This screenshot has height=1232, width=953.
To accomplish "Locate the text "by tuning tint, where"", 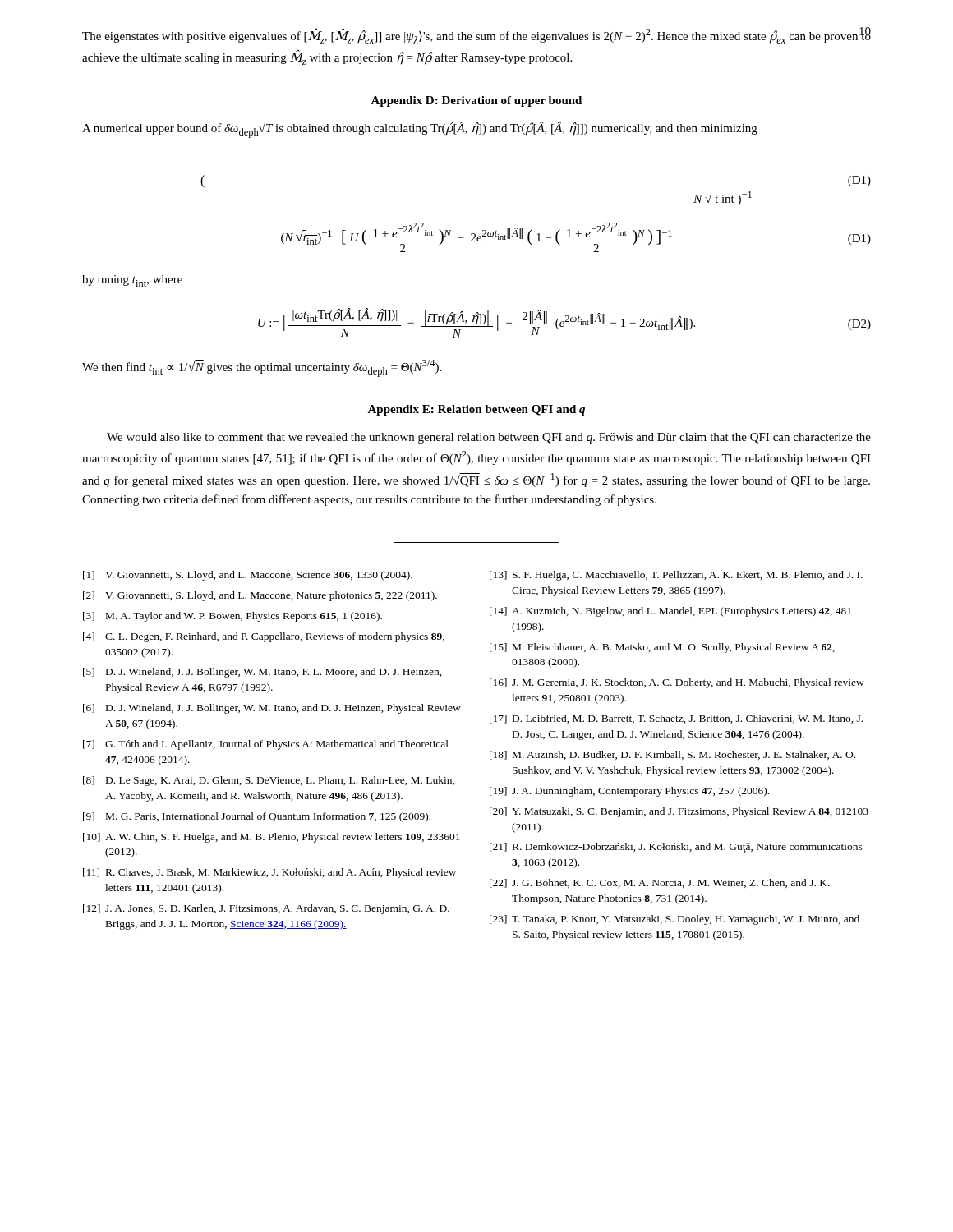I will 132,281.
